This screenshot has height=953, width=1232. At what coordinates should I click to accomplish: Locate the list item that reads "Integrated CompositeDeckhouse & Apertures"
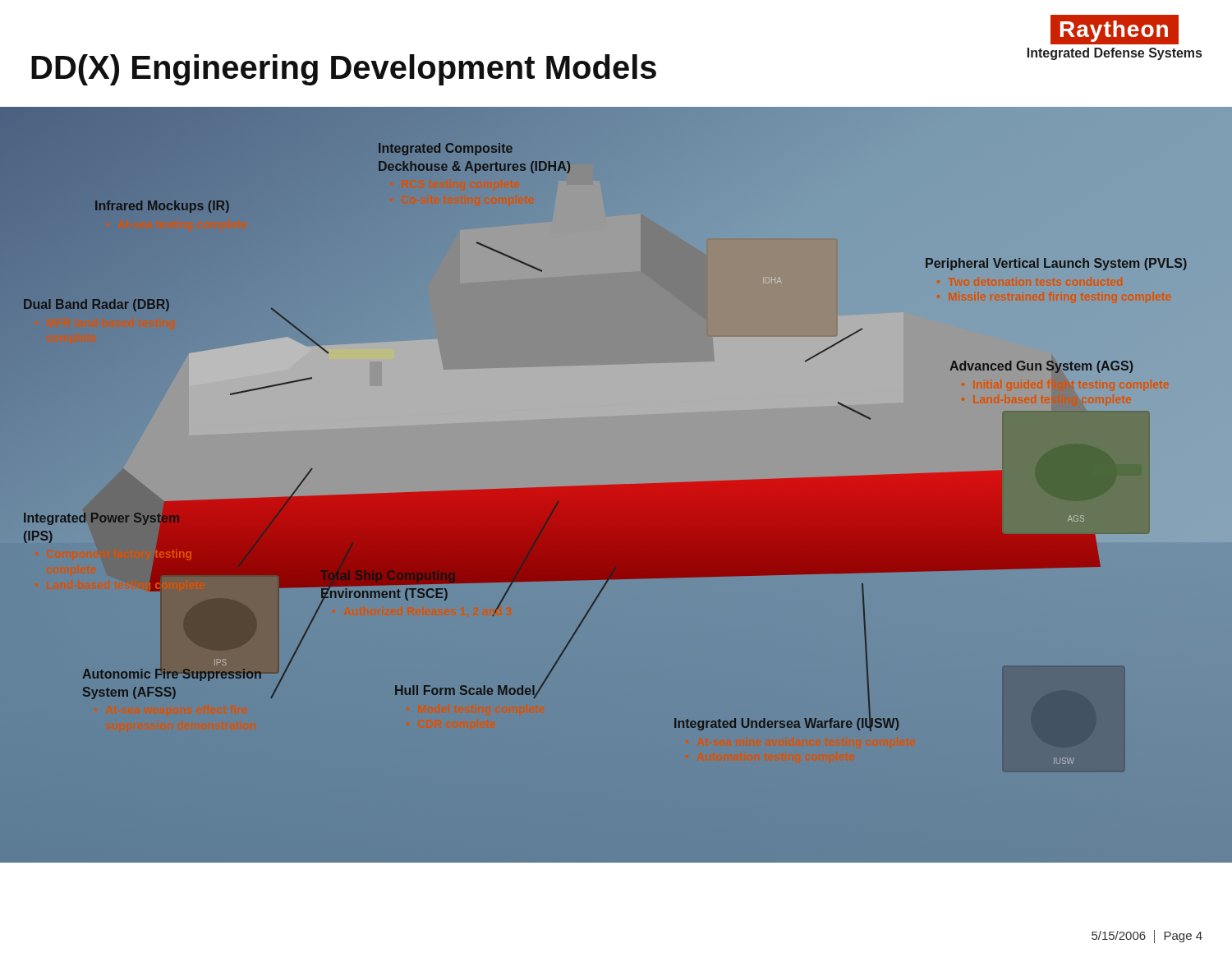pos(493,174)
